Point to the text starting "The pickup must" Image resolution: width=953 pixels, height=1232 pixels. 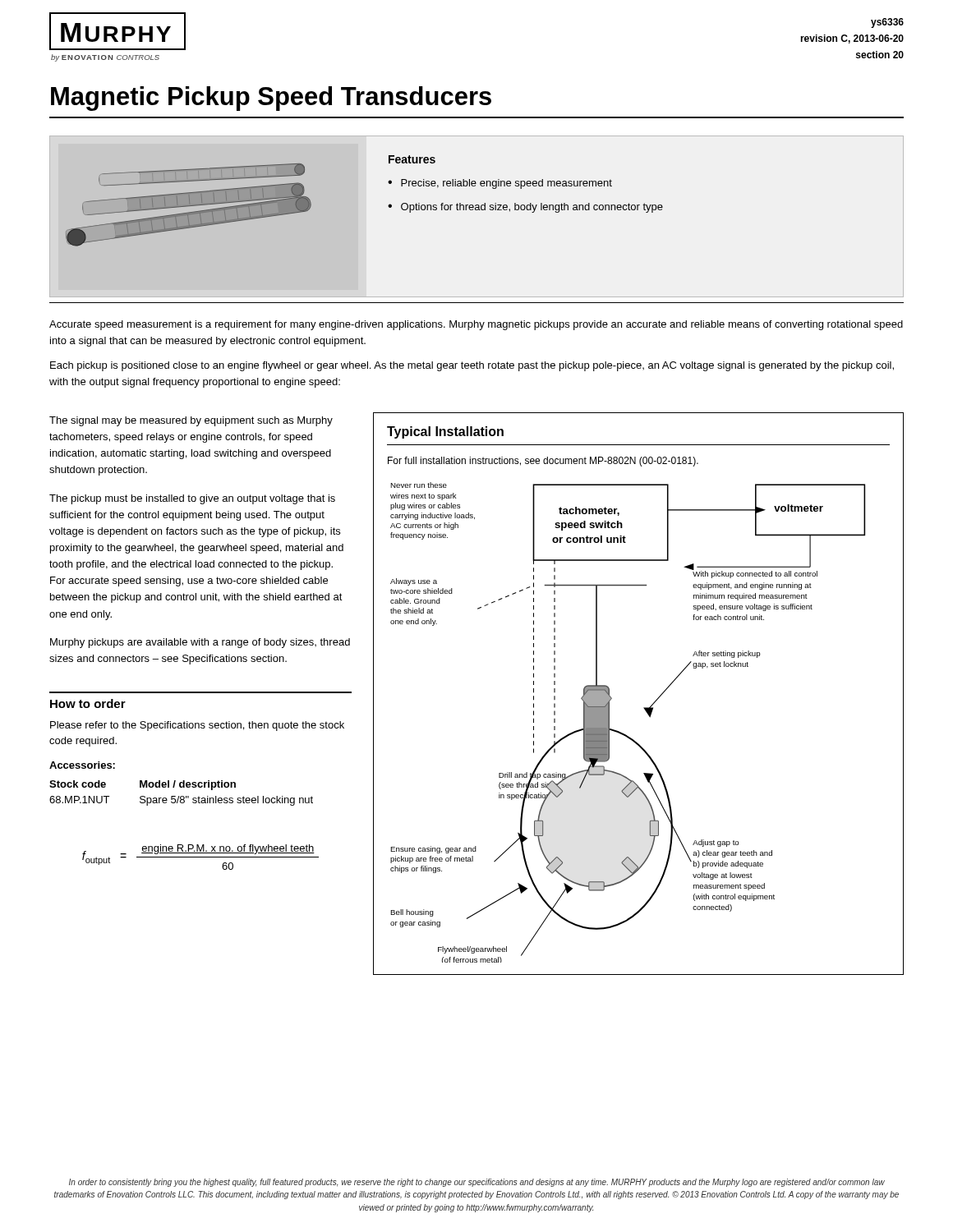click(x=197, y=556)
